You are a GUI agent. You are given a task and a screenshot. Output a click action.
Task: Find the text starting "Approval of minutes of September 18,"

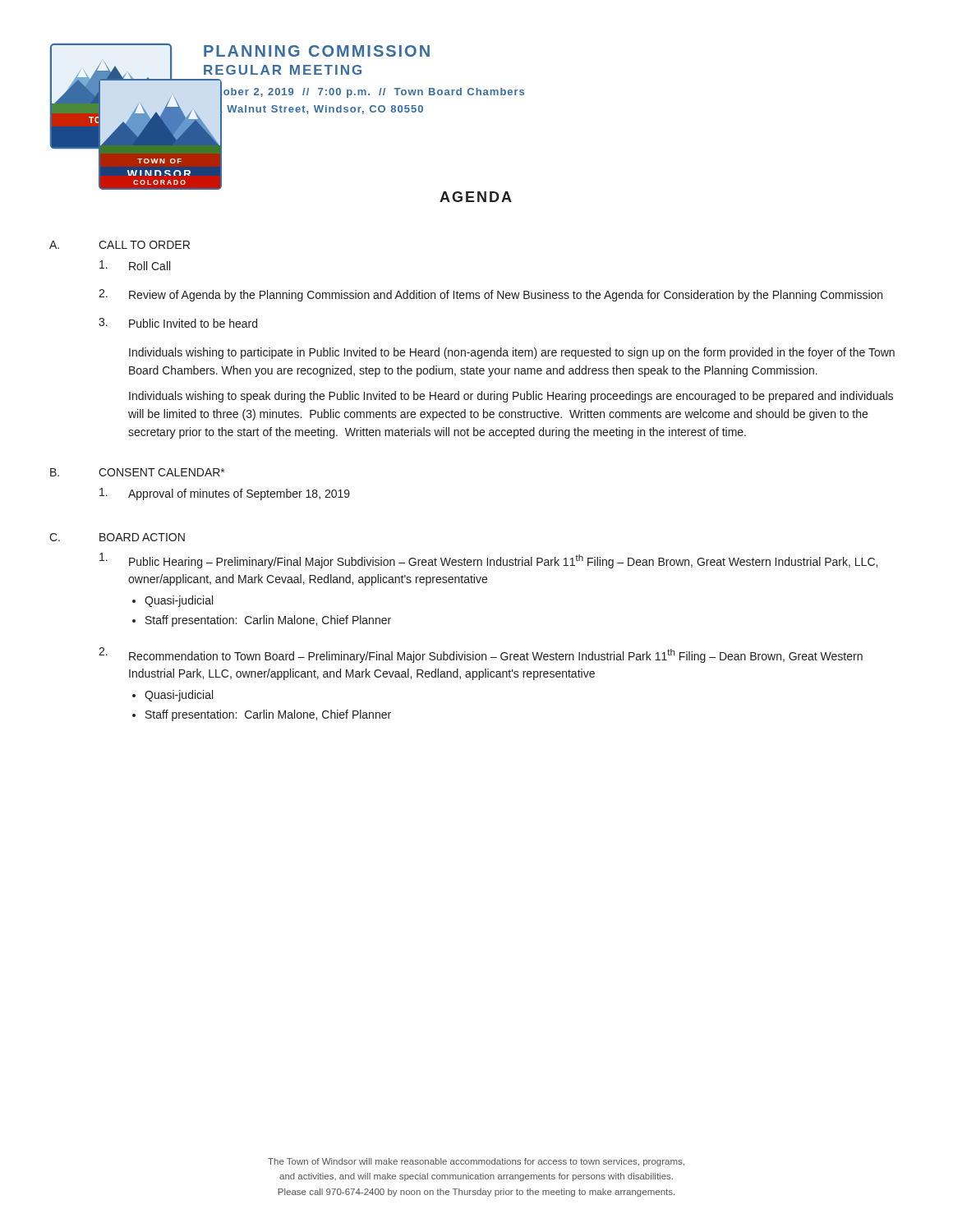[x=225, y=494]
